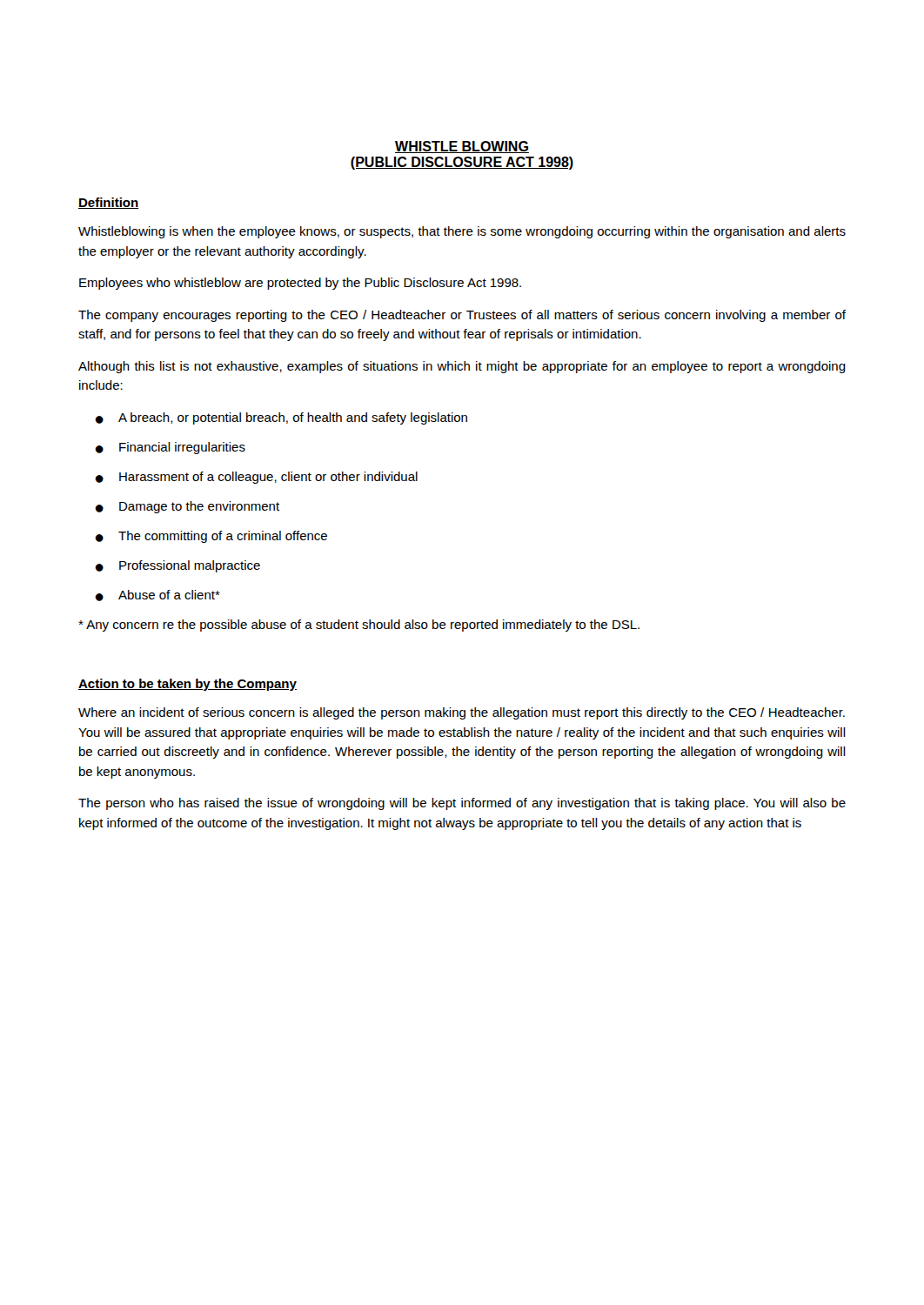Viewport: 924px width, 1305px height.
Task: Click on the list item that says "● Abuse of a client*"
Action: pos(157,596)
